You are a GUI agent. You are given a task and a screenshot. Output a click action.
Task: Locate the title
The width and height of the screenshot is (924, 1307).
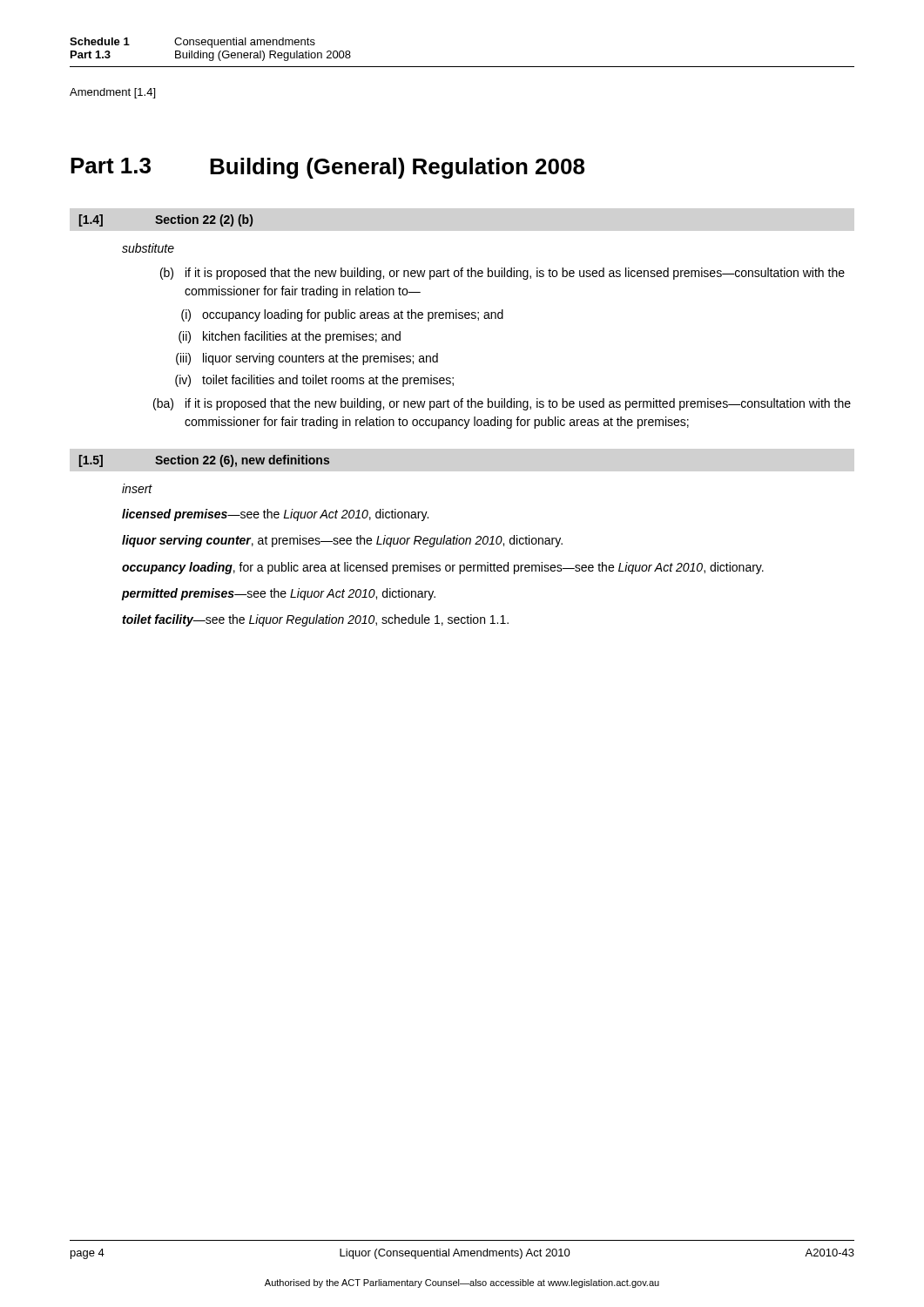click(327, 167)
